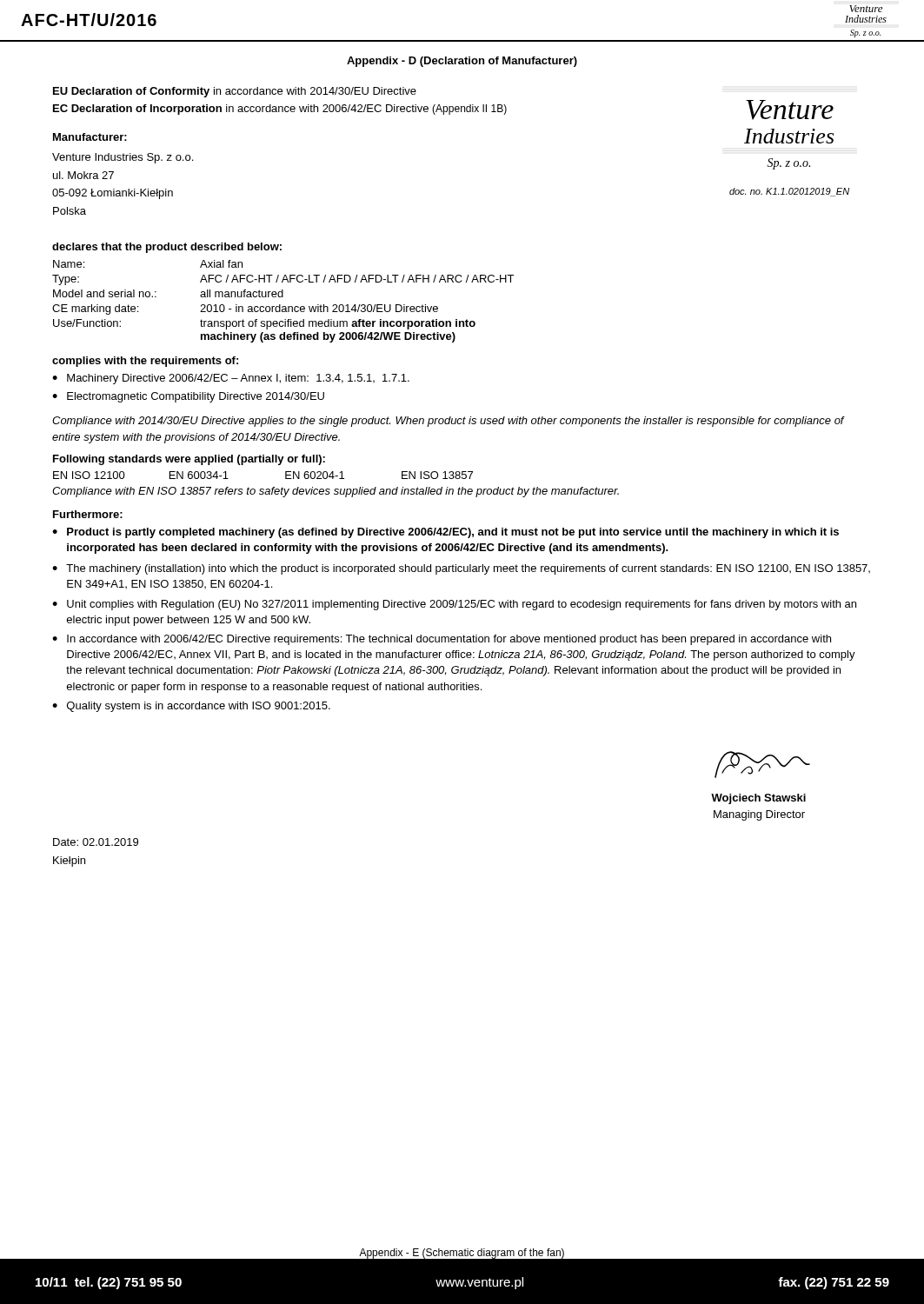Find the section header that says "complies with the requirements of:"
The height and width of the screenshot is (1304, 924).
[146, 360]
